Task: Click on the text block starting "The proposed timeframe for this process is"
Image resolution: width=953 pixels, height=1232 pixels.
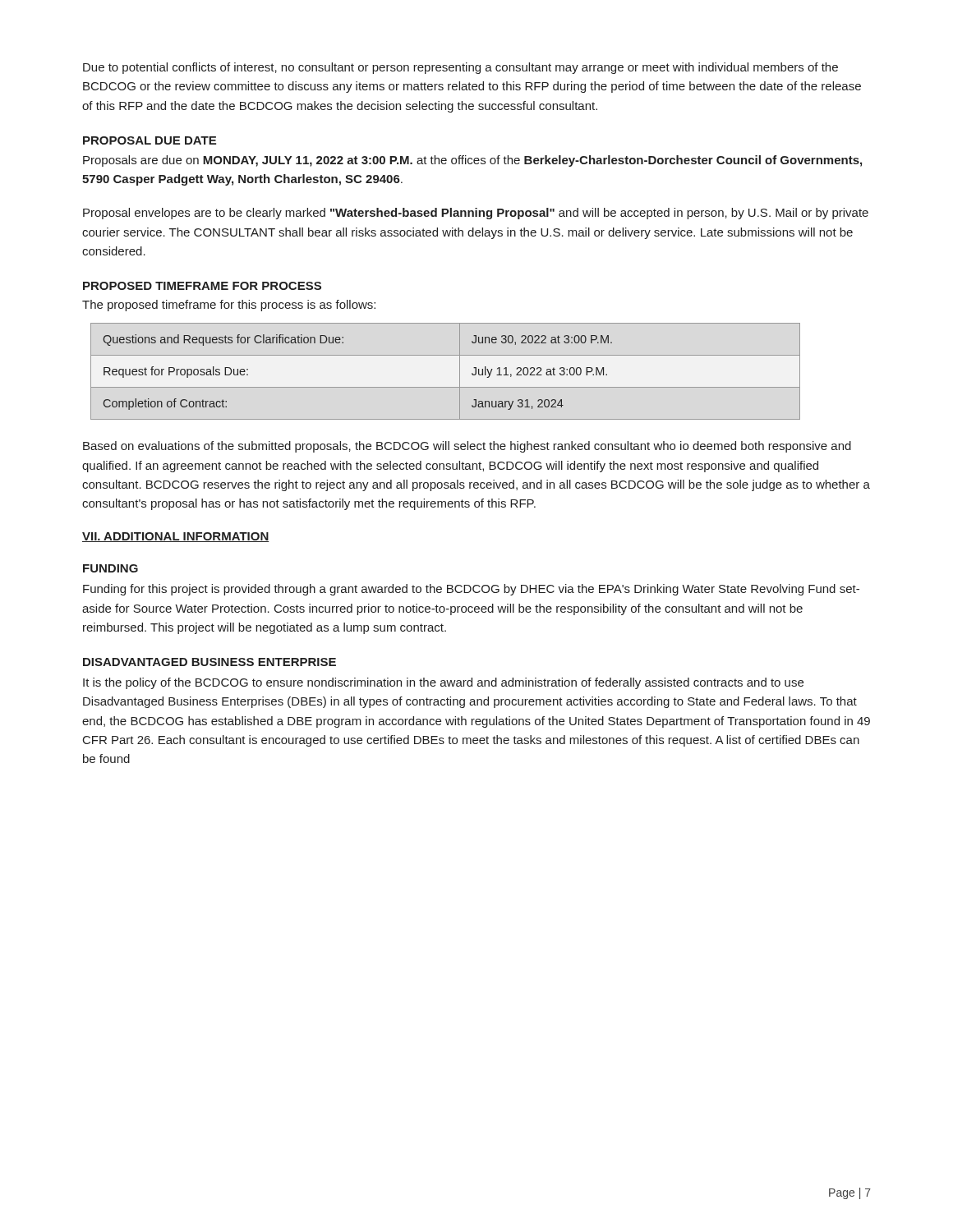Action: pos(229,304)
